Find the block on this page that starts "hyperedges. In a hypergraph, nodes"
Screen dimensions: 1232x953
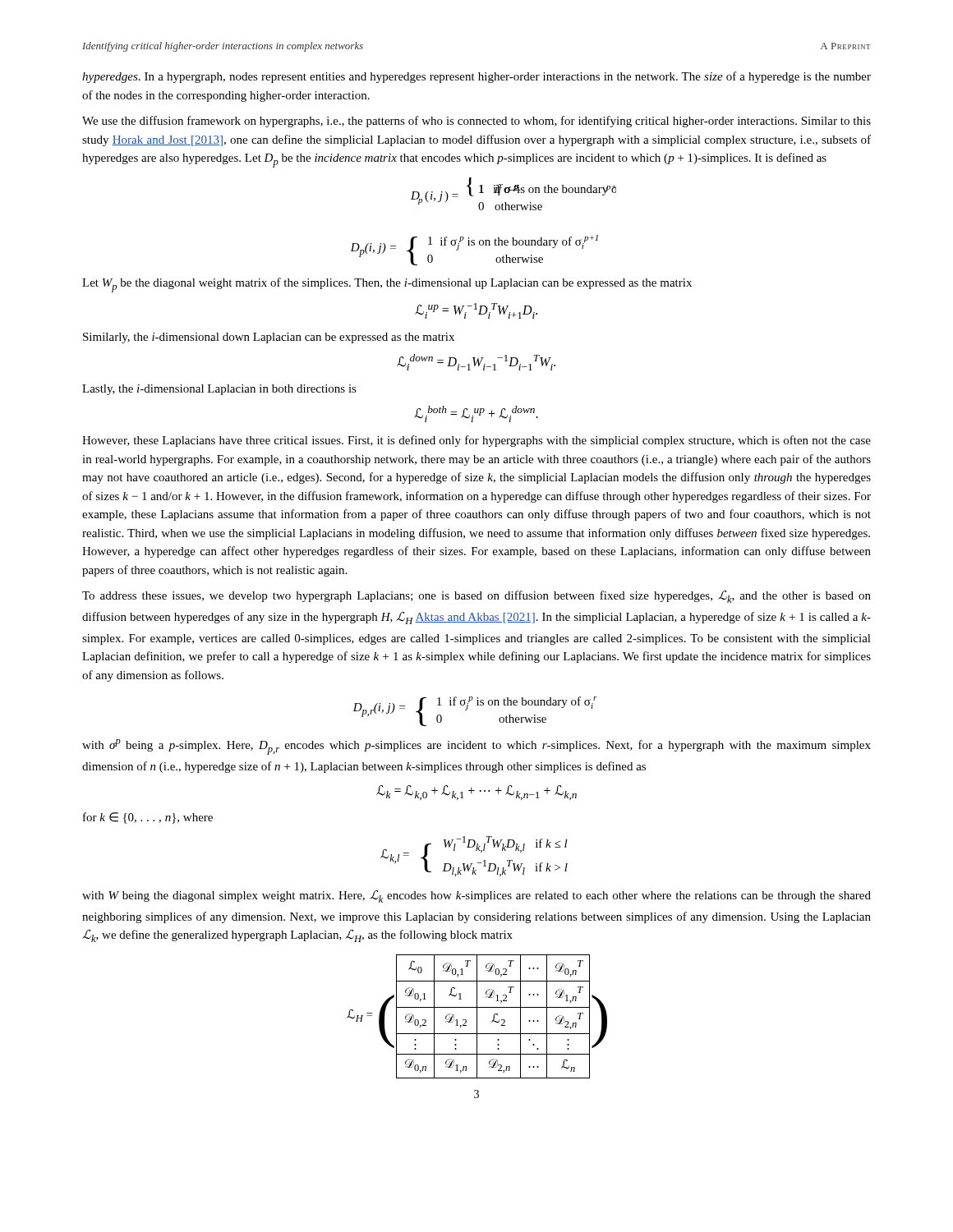point(476,86)
